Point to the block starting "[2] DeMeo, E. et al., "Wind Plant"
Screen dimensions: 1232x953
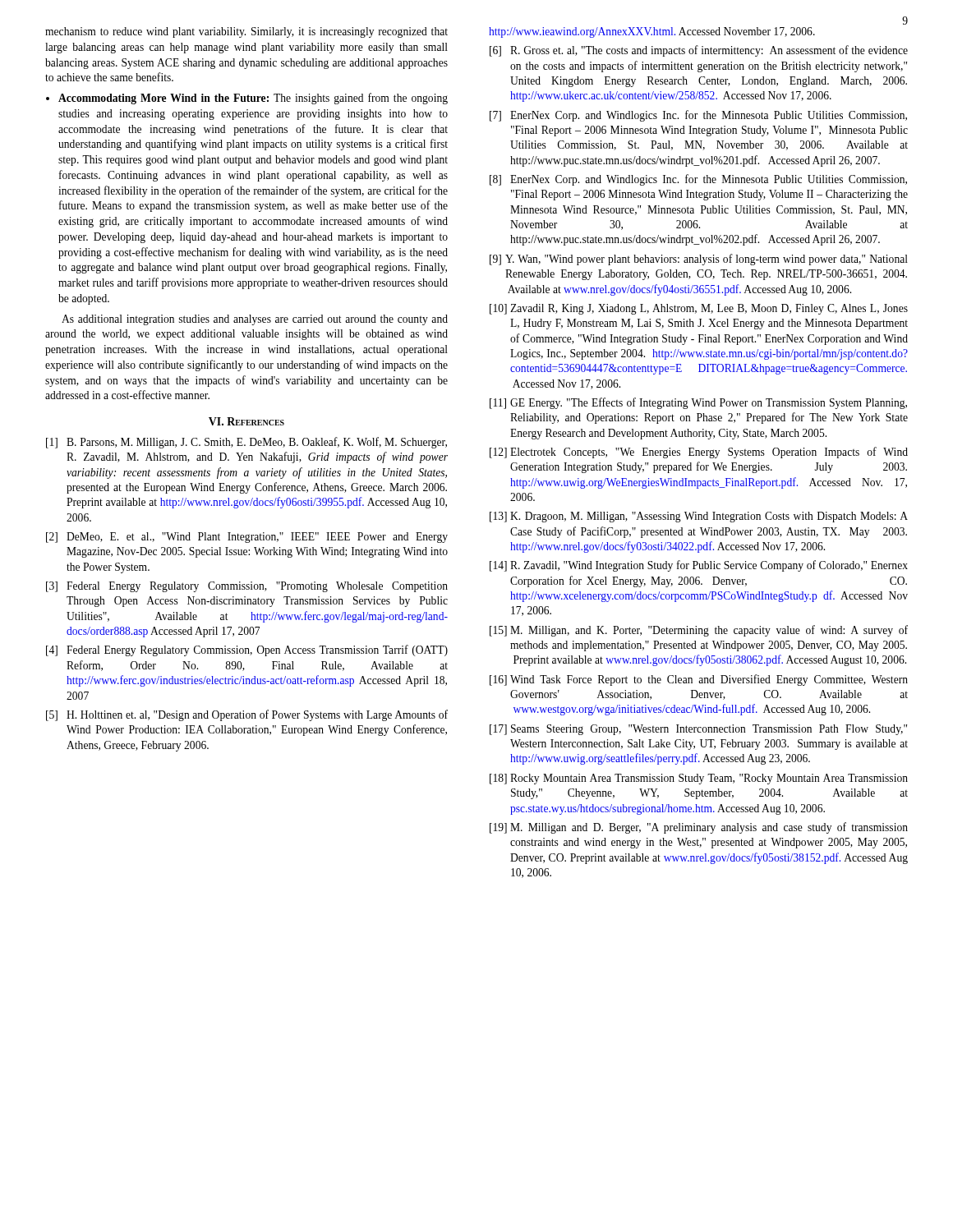[246, 552]
